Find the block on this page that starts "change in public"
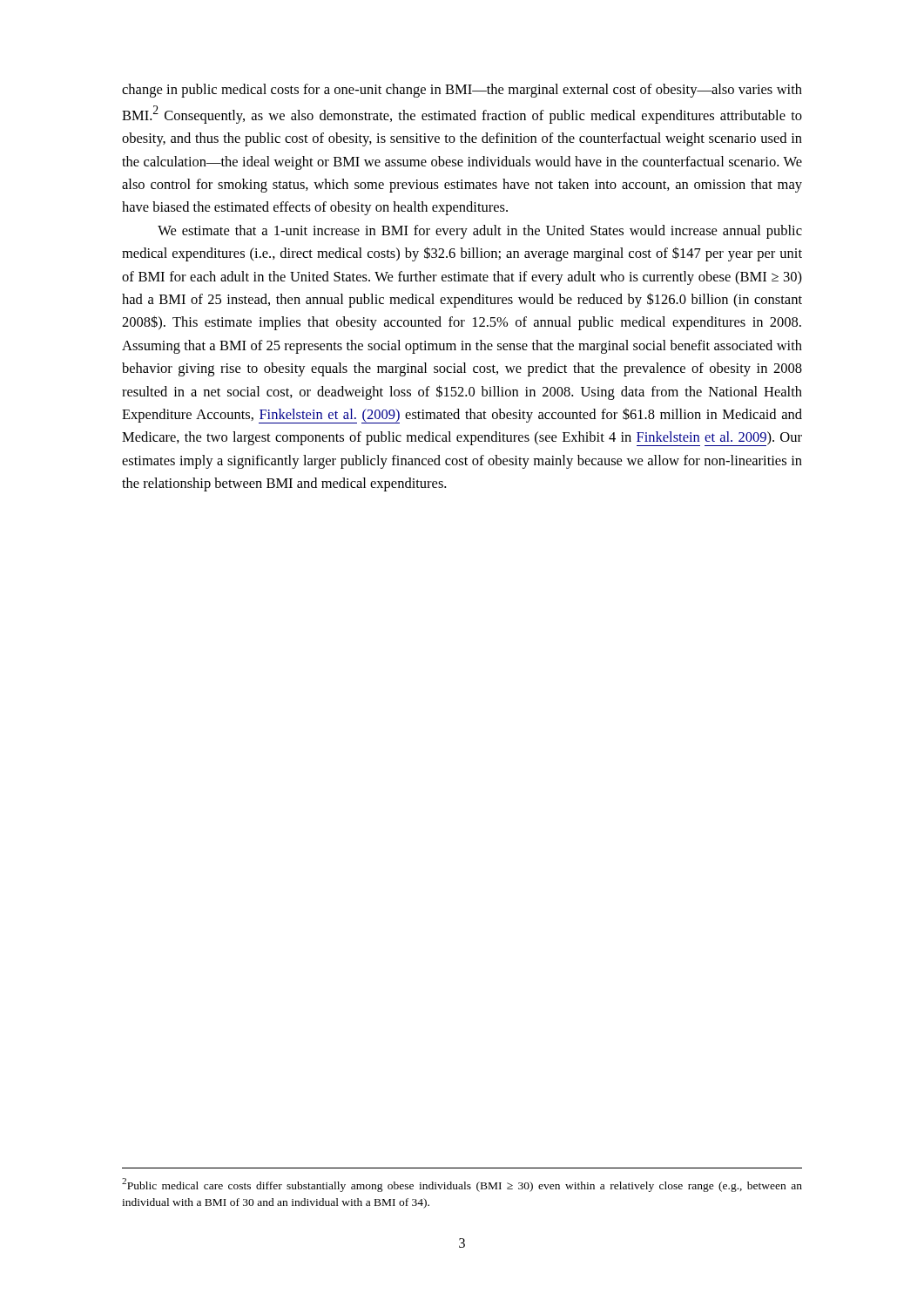The height and width of the screenshot is (1307, 924). 462,149
